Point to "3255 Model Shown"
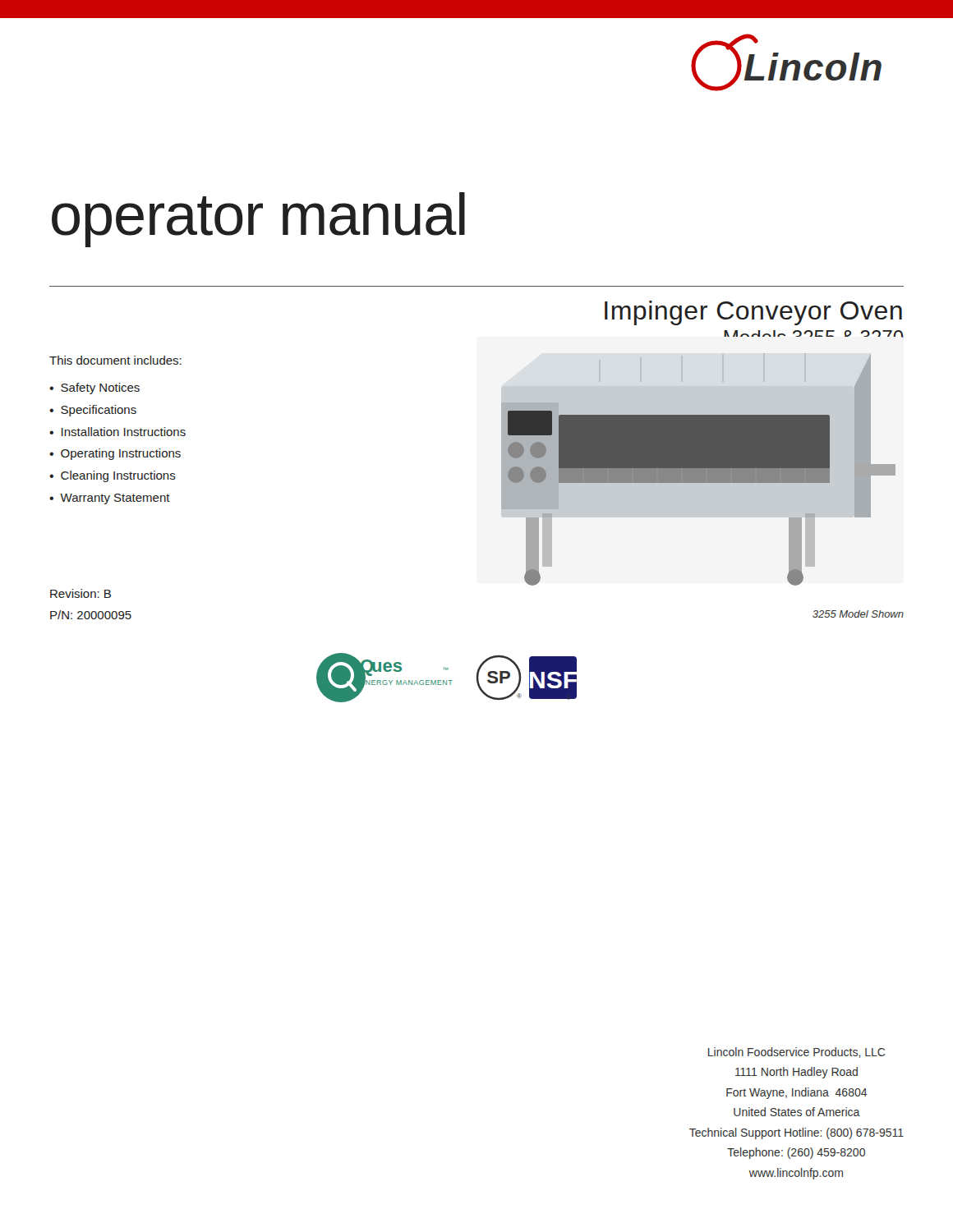Viewport: 953px width, 1232px height. (x=858, y=614)
